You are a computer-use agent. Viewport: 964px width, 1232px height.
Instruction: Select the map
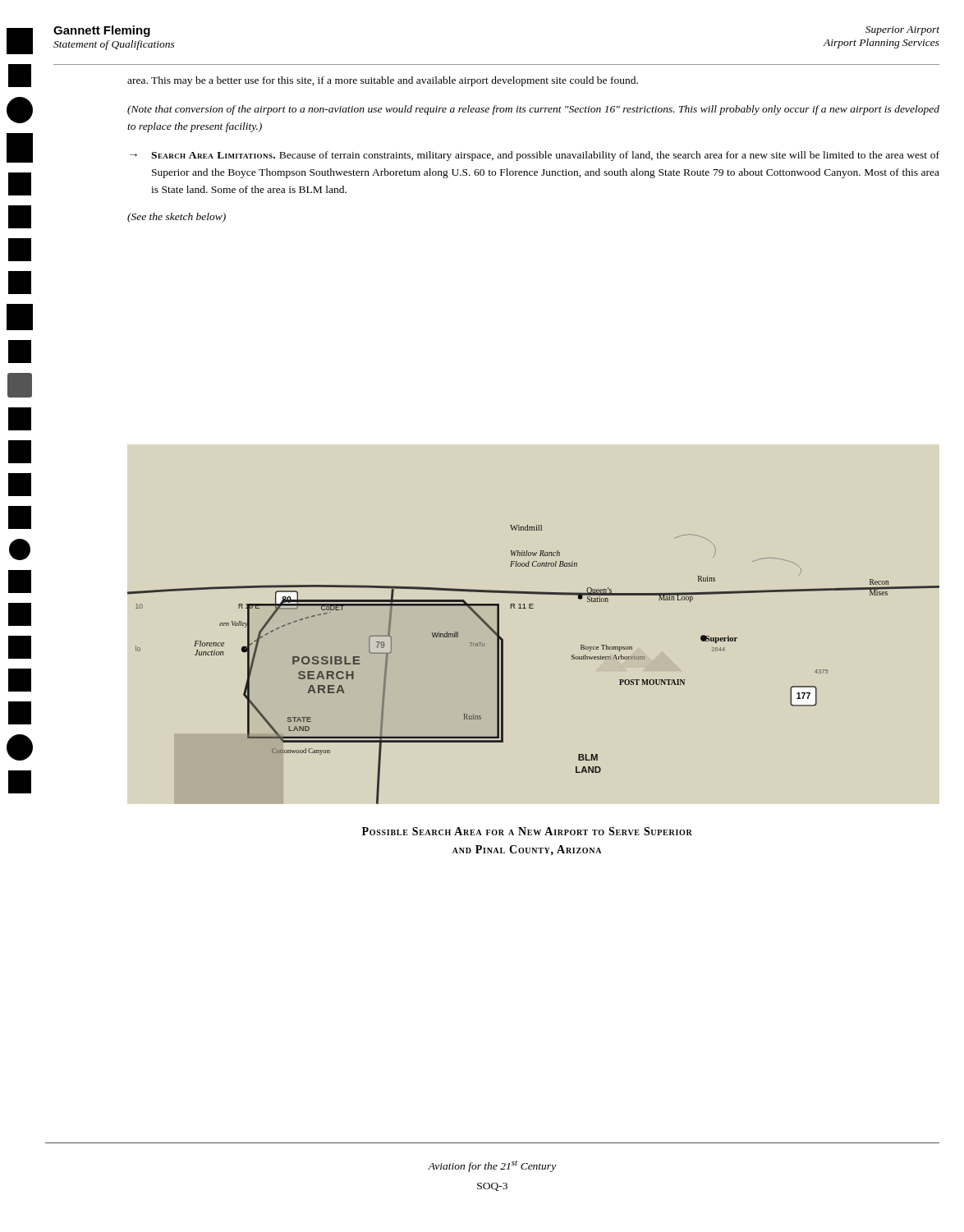pos(533,624)
